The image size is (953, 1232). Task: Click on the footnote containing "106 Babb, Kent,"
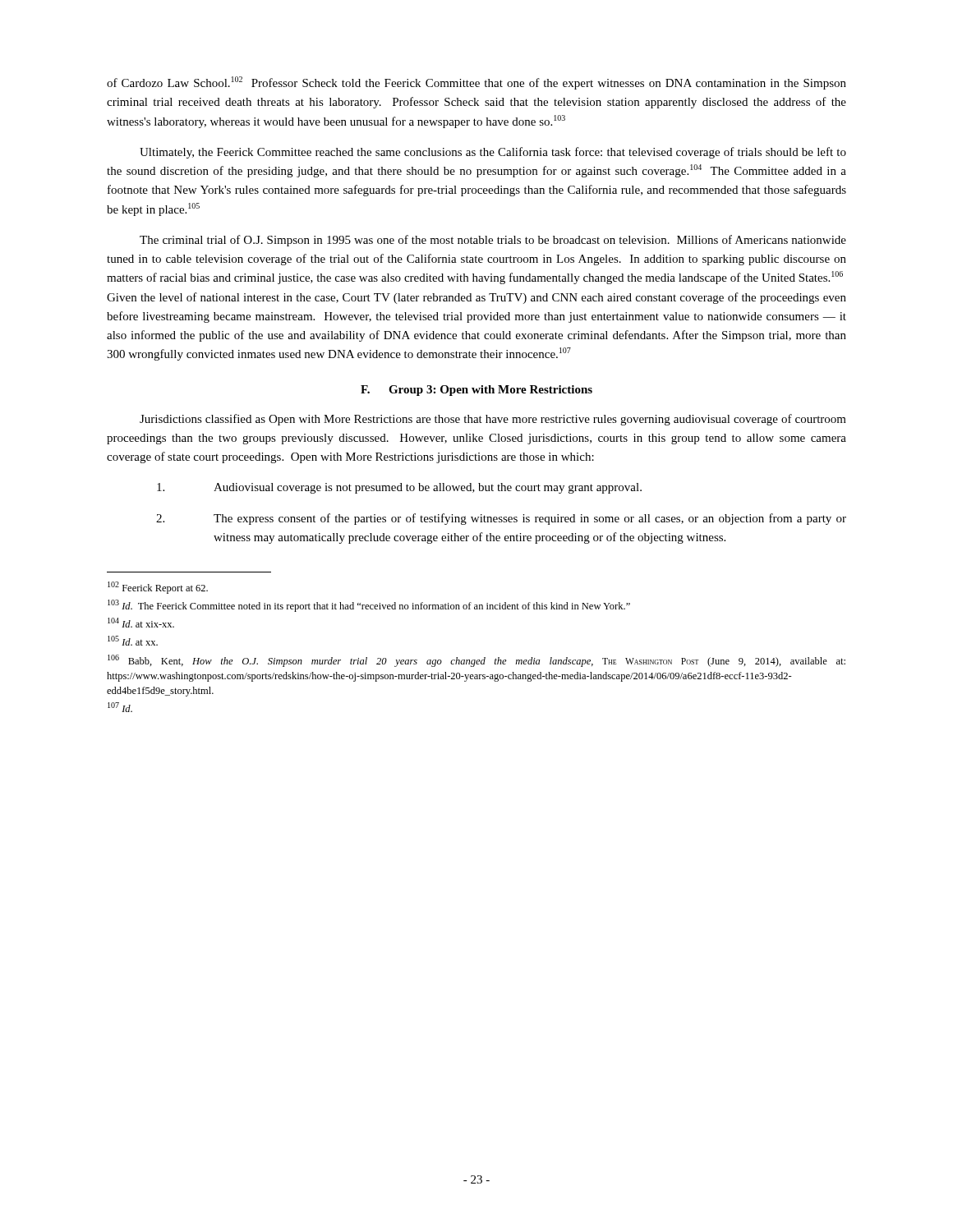476,675
